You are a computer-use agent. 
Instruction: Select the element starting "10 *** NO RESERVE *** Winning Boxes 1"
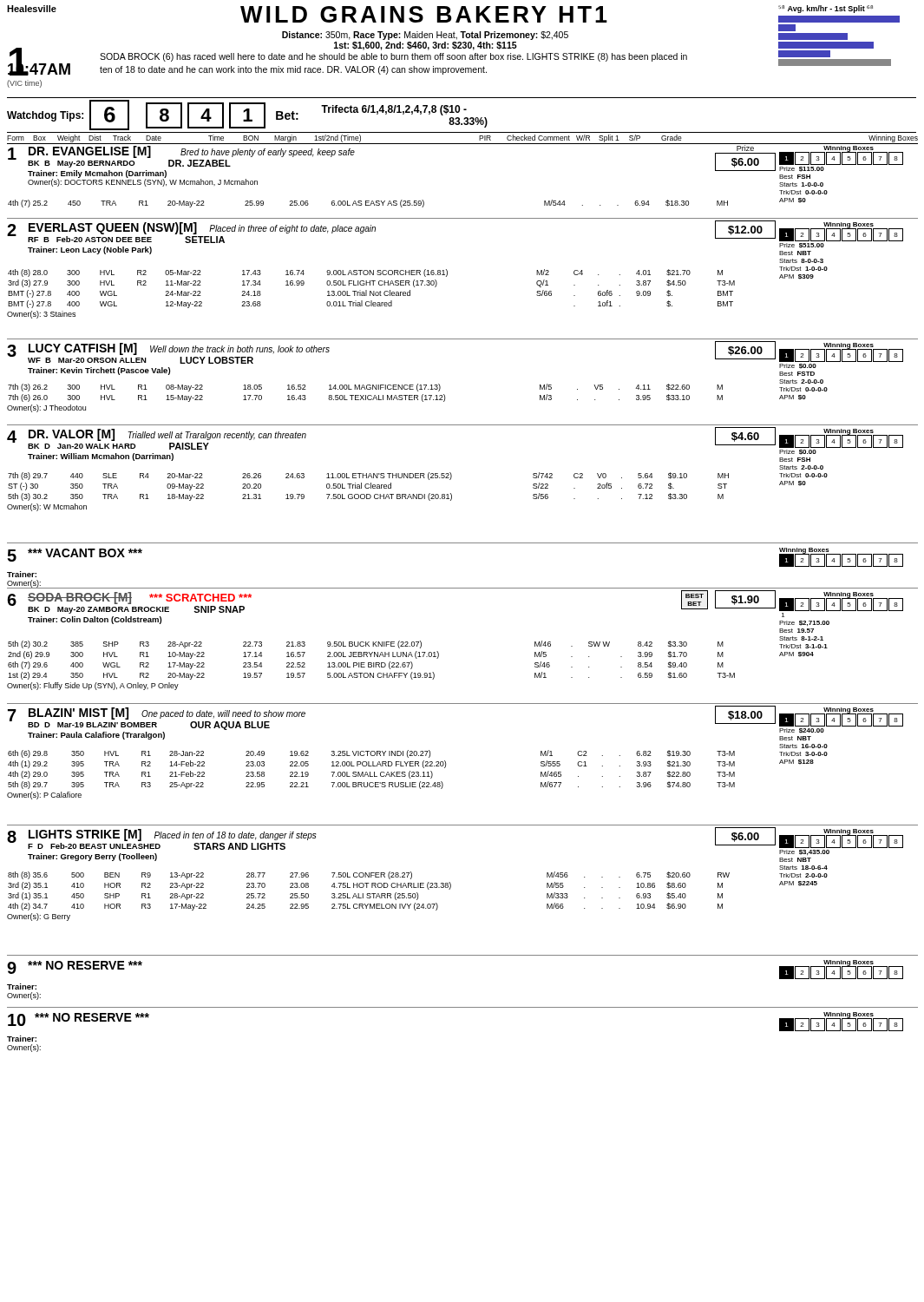(x=79, y=1020)
